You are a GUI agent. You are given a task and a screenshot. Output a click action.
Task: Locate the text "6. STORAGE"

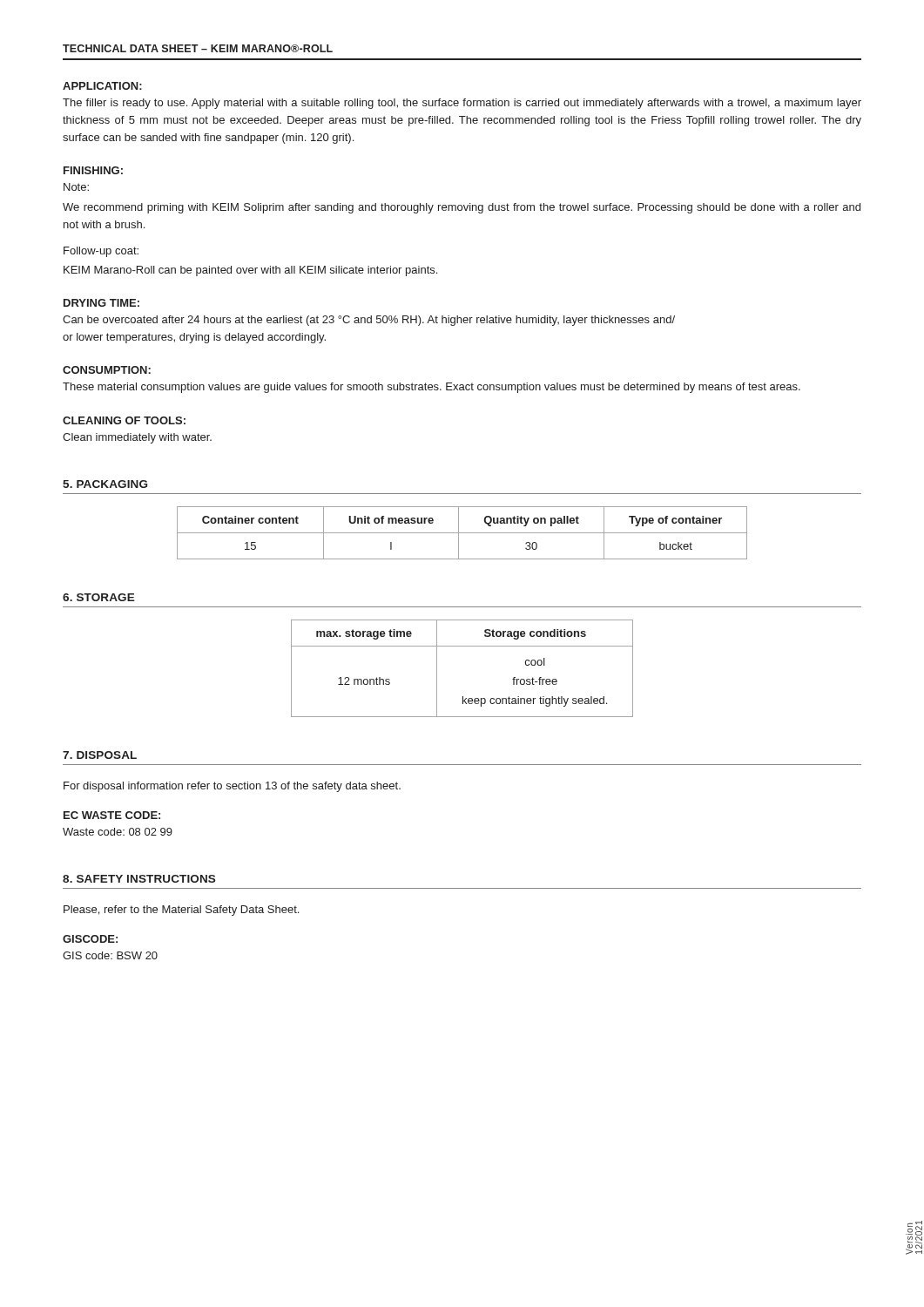tap(99, 597)
